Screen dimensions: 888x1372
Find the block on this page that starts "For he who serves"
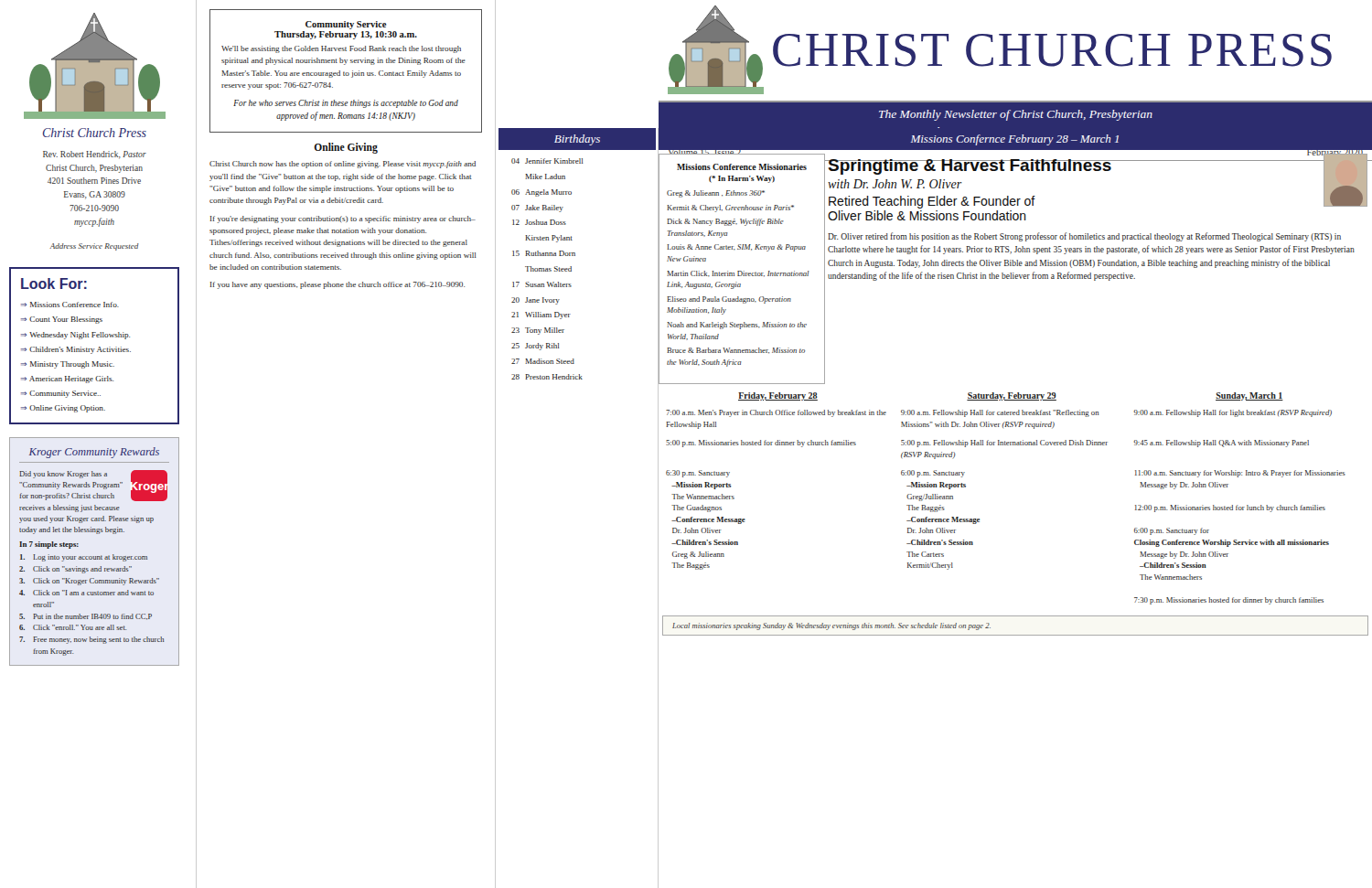[346, 110]
